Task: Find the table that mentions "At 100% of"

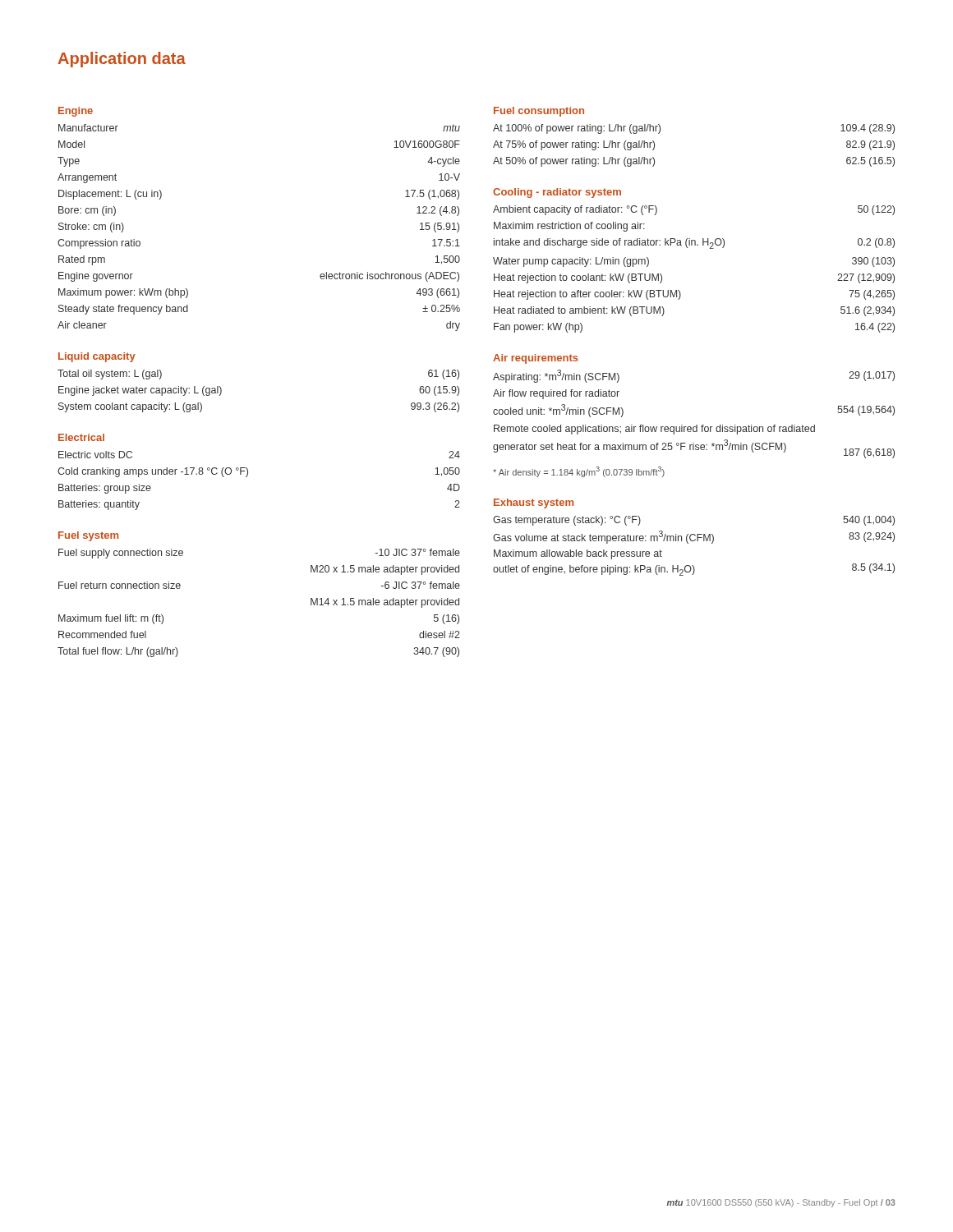Action: click(x=694, y=145)
